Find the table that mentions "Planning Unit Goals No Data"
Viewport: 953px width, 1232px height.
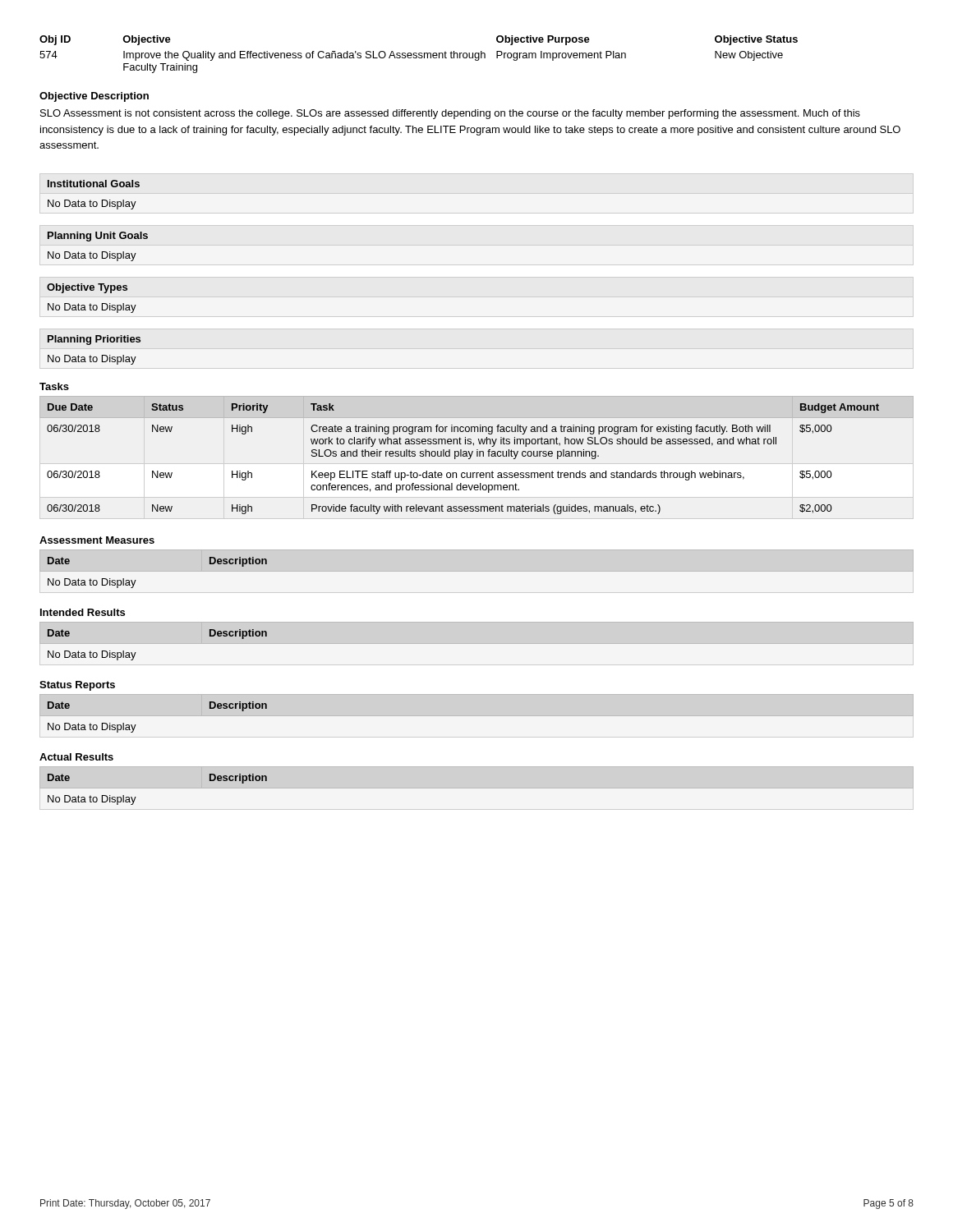coord(476,245)
